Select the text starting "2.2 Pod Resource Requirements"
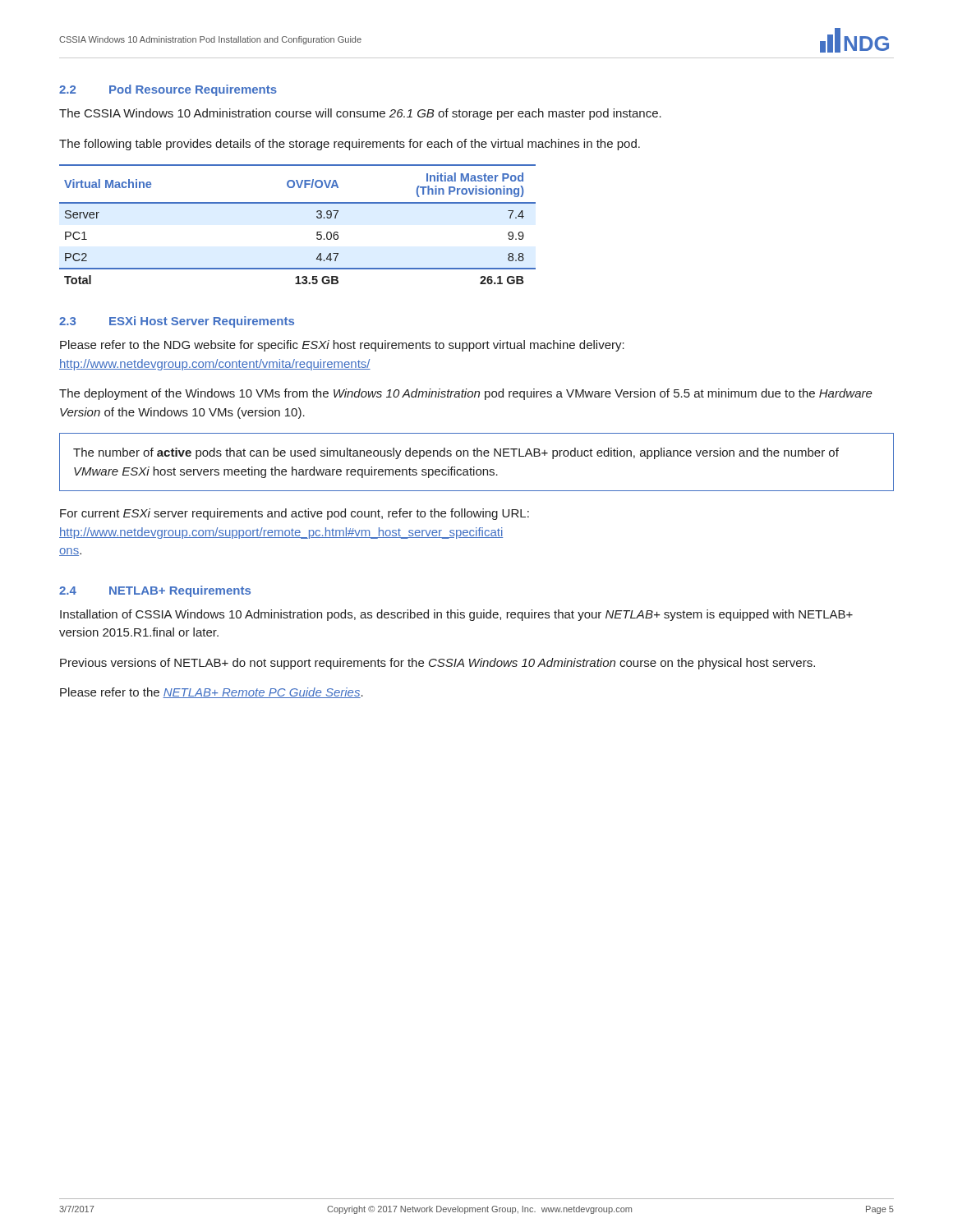Image resolution: width=953 pixels, height=1232 pixels. pyautogui.click(x=168, y=89)
